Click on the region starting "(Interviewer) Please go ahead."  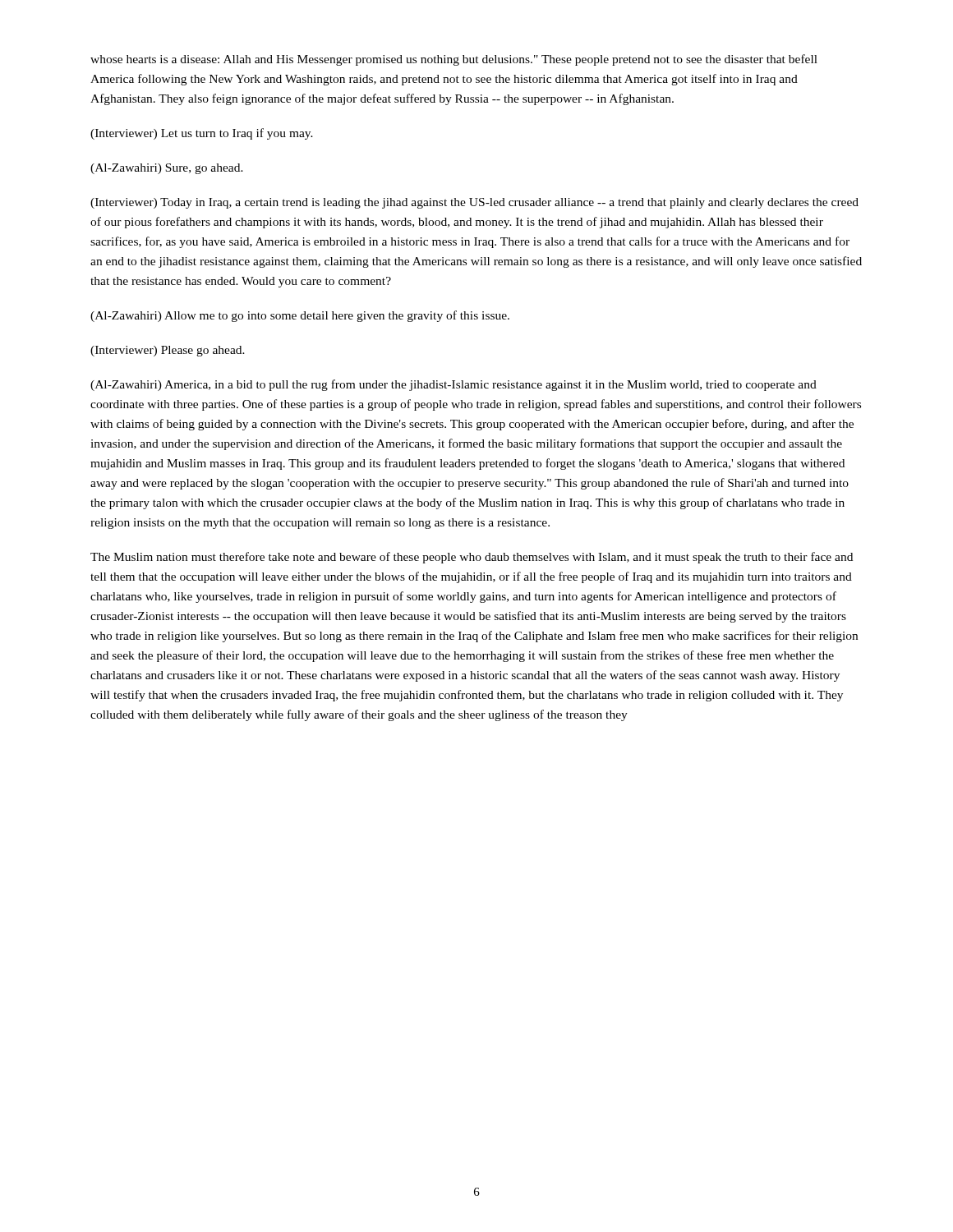pos(168,350)
